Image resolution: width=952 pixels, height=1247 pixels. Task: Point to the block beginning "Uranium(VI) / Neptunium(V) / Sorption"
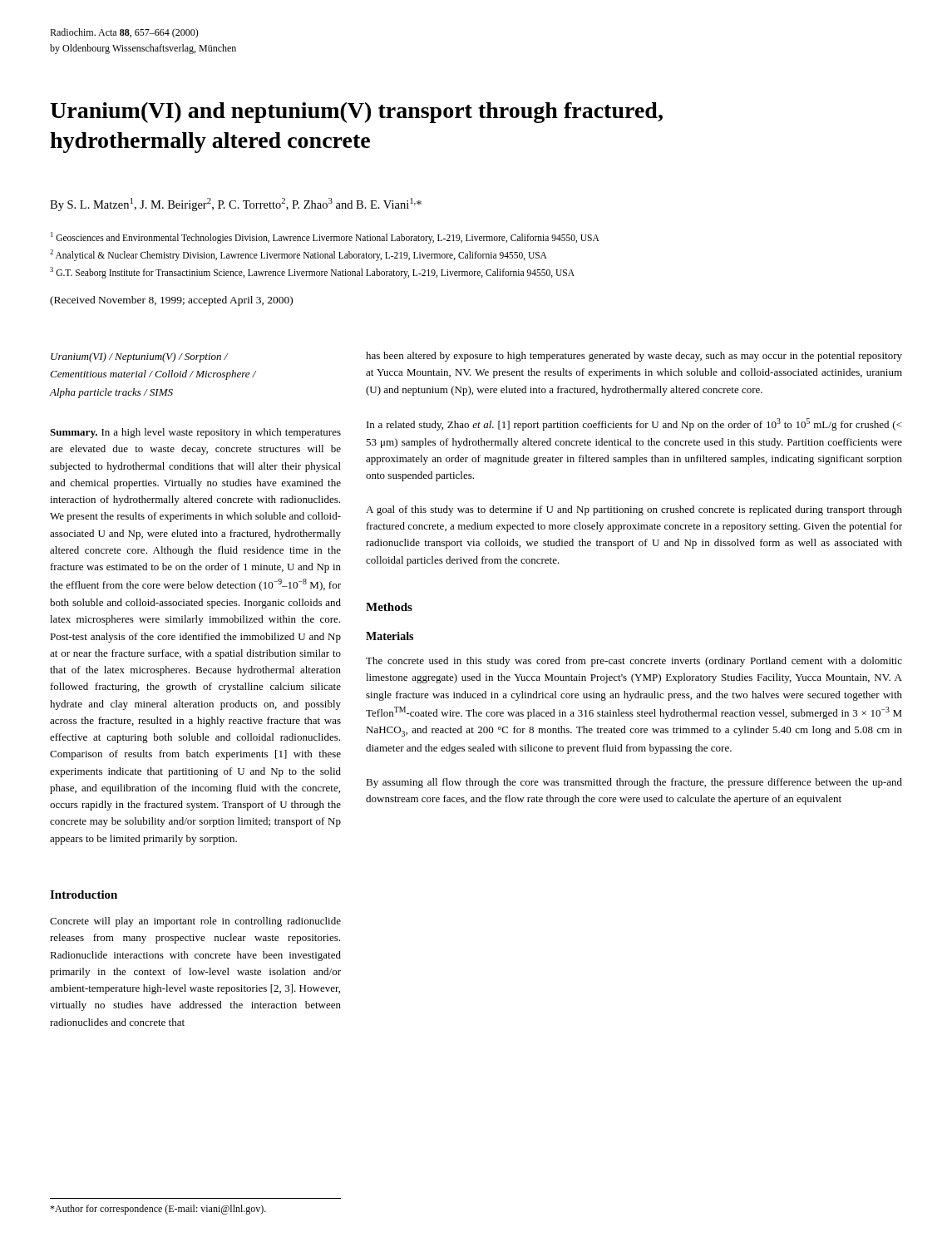tap(153, 374)
